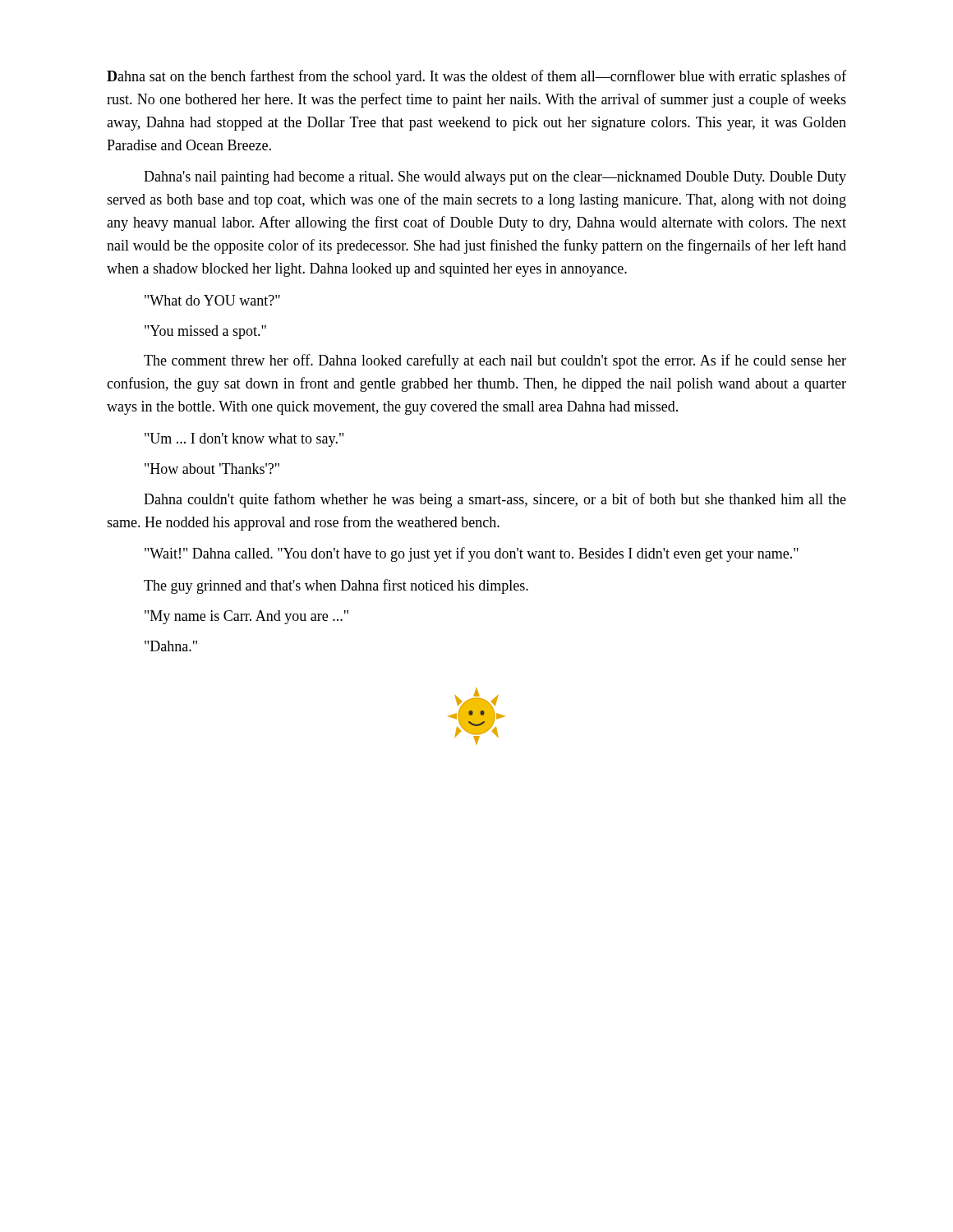Find the text block with the text "The comment threw her off. Dahna looked carefully"
The width and height of the screenshot is (953, 1232).
tap(476, 385)
